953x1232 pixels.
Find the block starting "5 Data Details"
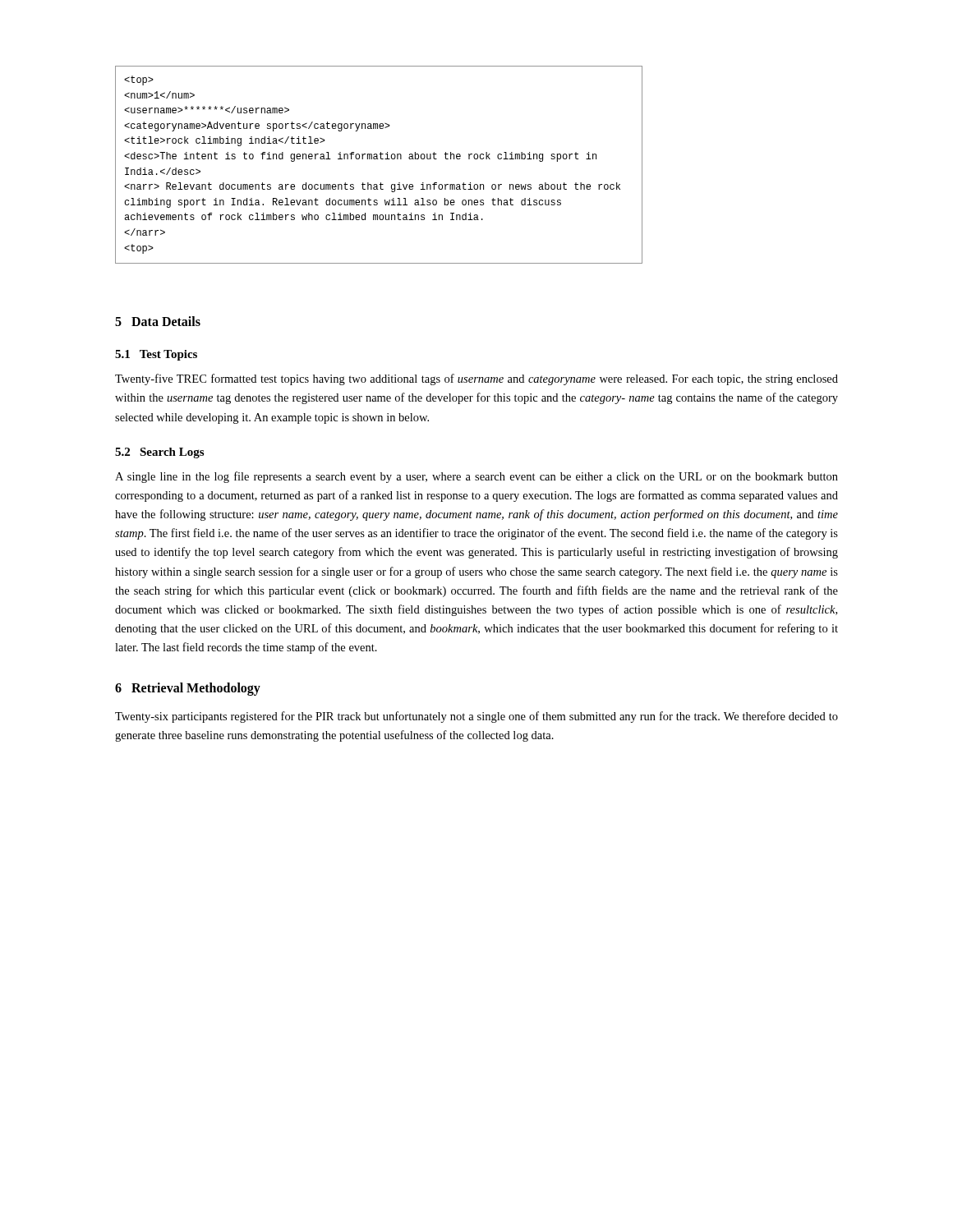(158, 322)
